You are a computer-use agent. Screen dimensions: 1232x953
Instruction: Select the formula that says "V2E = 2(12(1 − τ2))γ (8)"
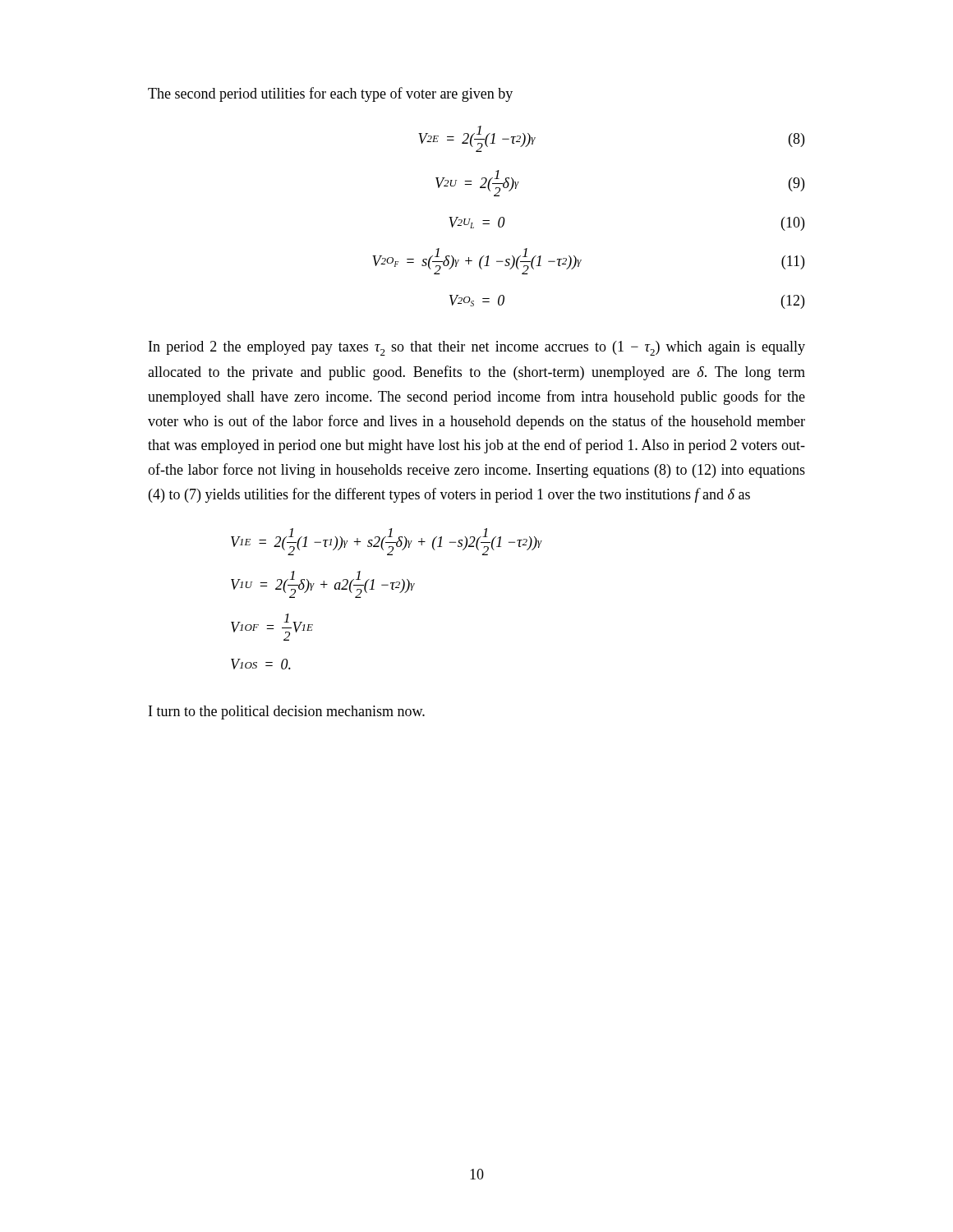coord(483,139)
